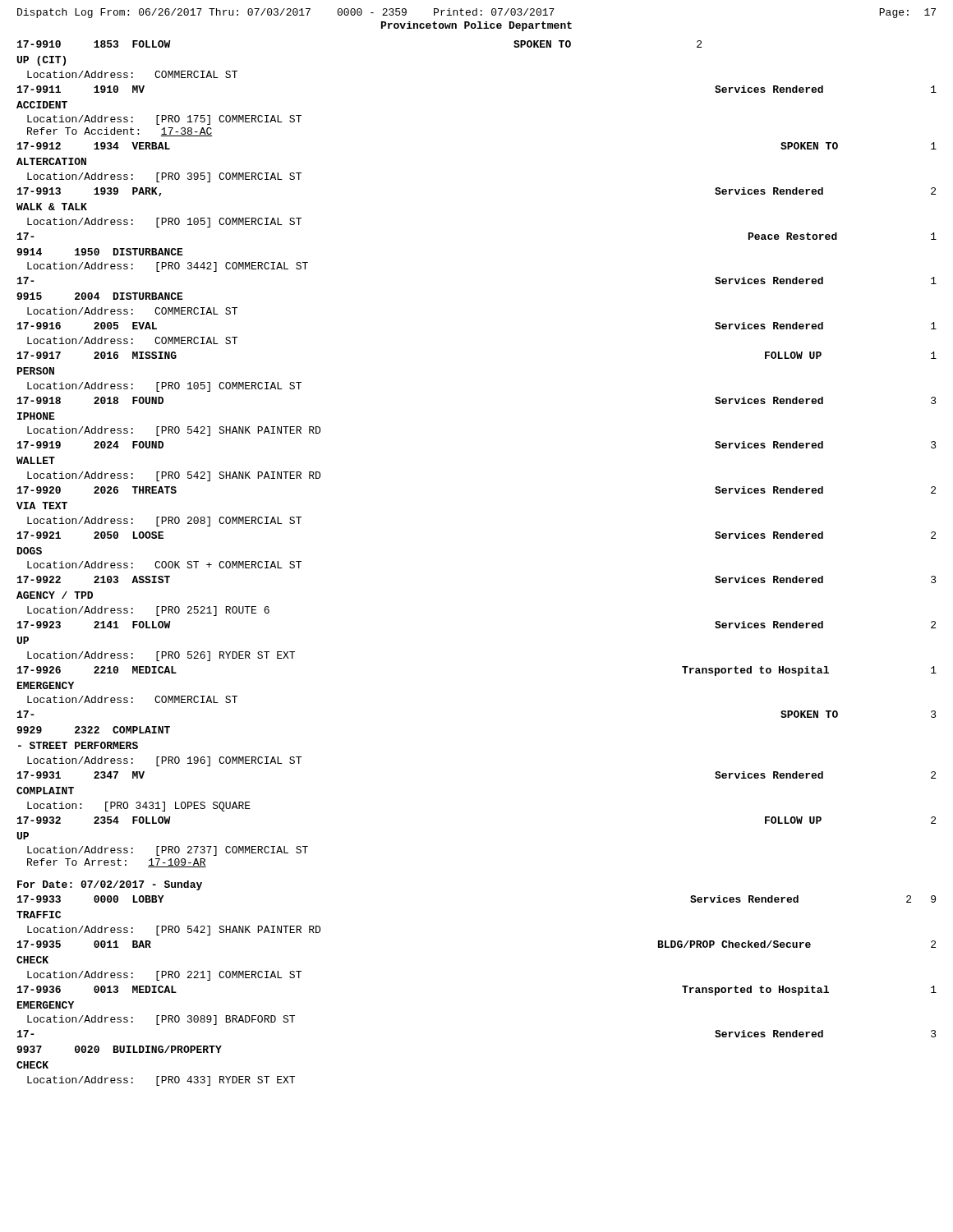Point to the block beginning "17-9931 2347 MV COMPLAINT Services"
This screenshot has width=953, height=1232.
(x=38, y=775)
